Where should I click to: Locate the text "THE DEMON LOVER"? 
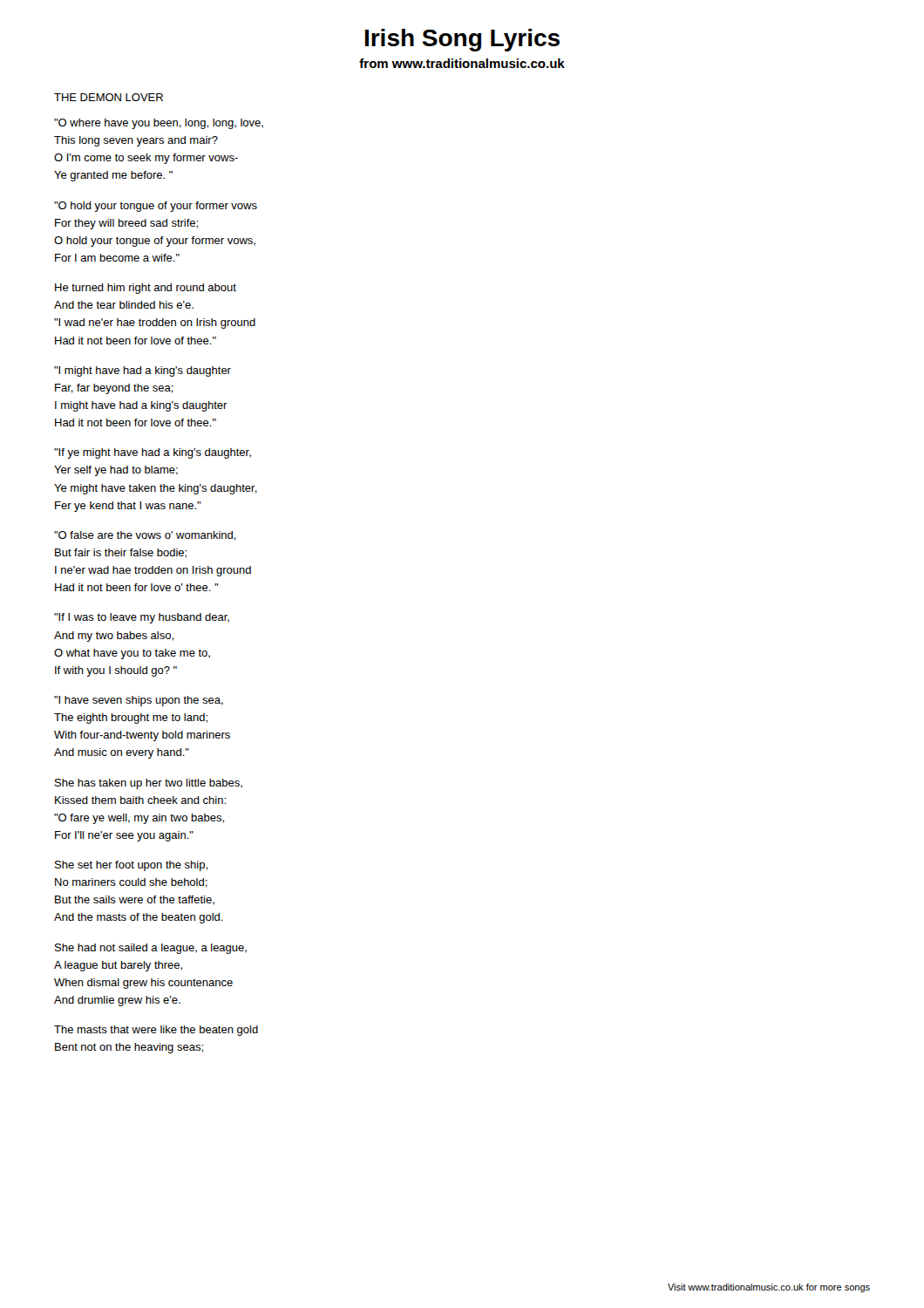[x=109, y=97]
